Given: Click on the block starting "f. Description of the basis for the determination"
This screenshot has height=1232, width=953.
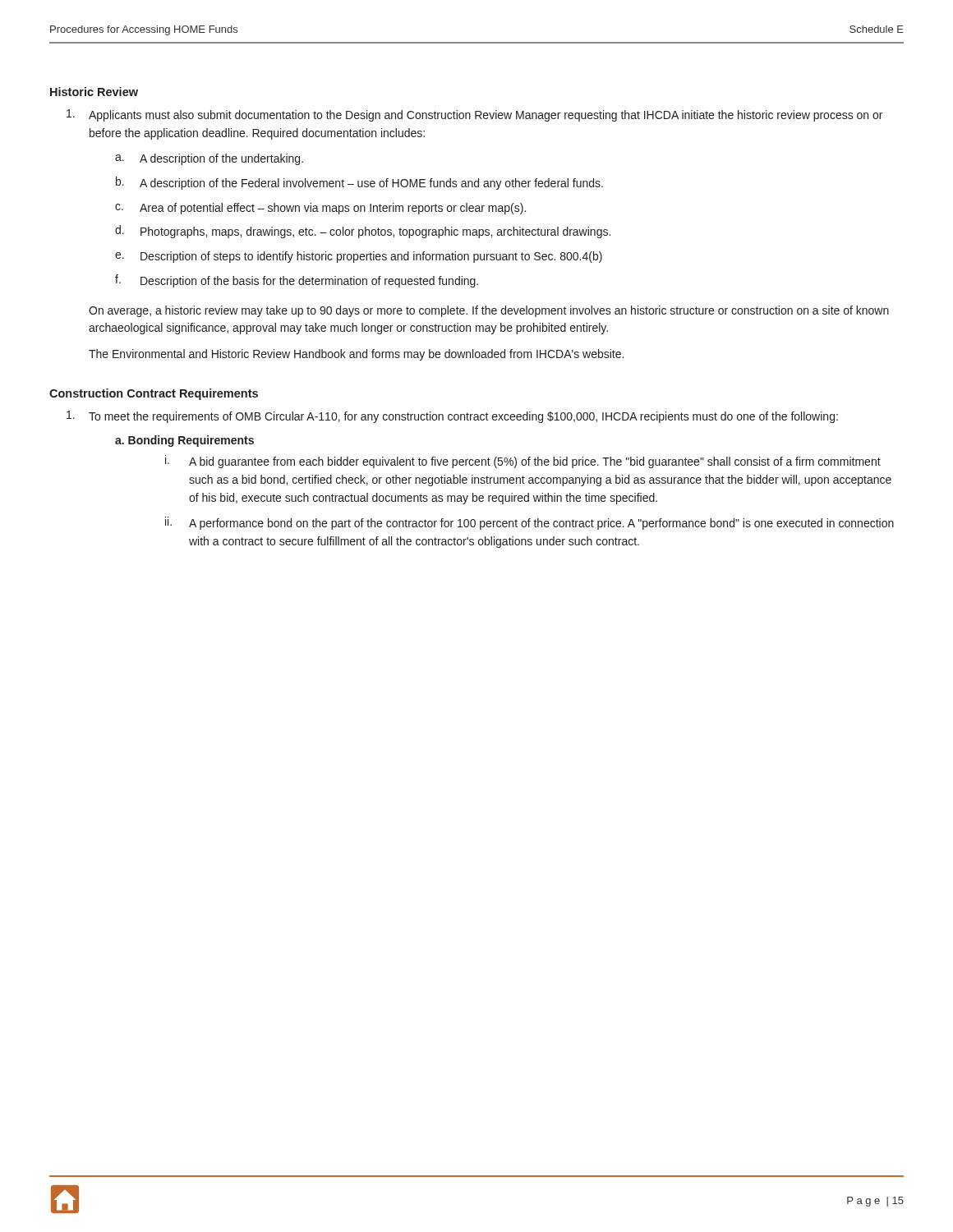Looking at the screenshot, I should tap(297, 281).
